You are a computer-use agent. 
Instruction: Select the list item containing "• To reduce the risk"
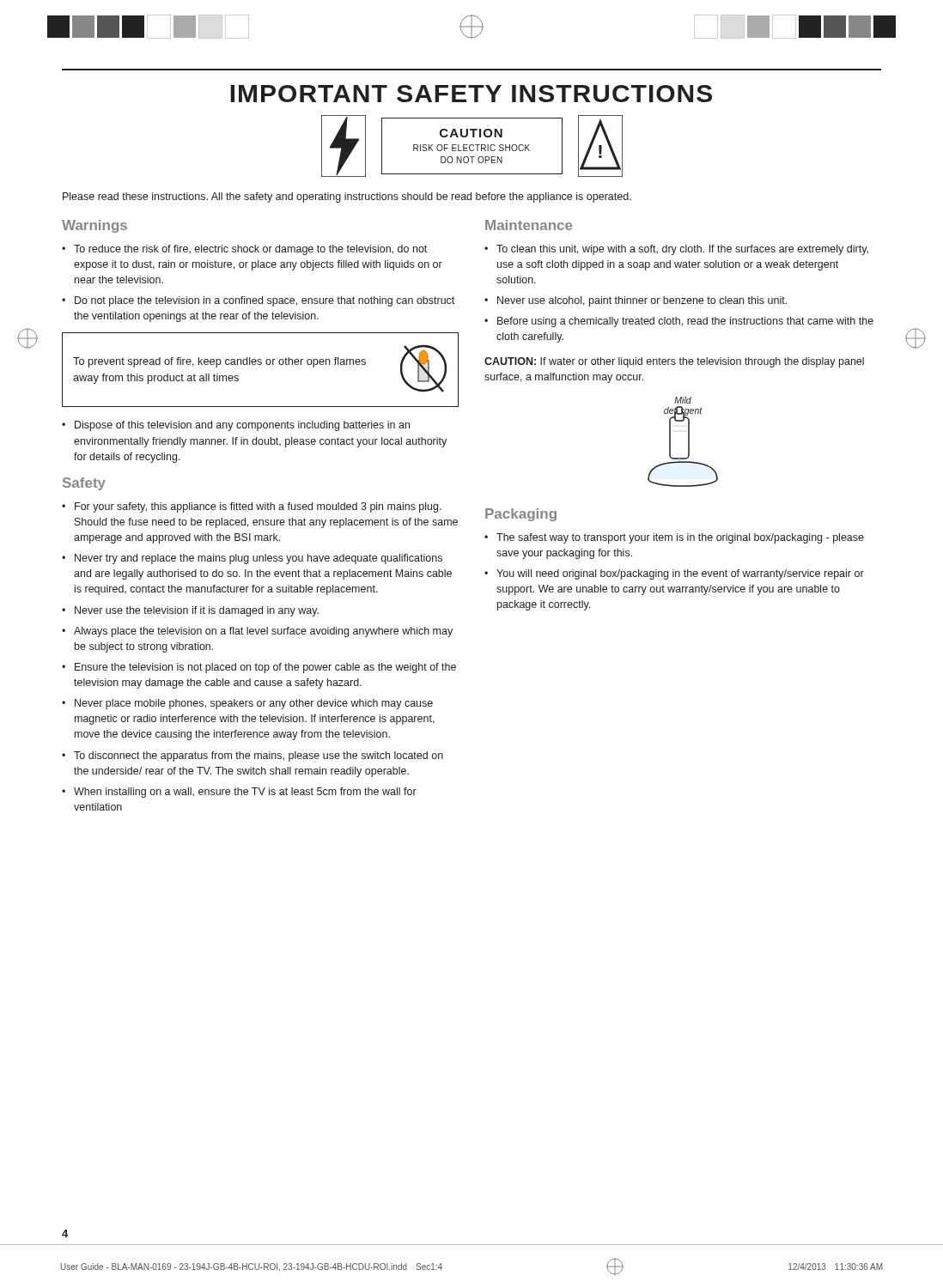pos(252,264)
